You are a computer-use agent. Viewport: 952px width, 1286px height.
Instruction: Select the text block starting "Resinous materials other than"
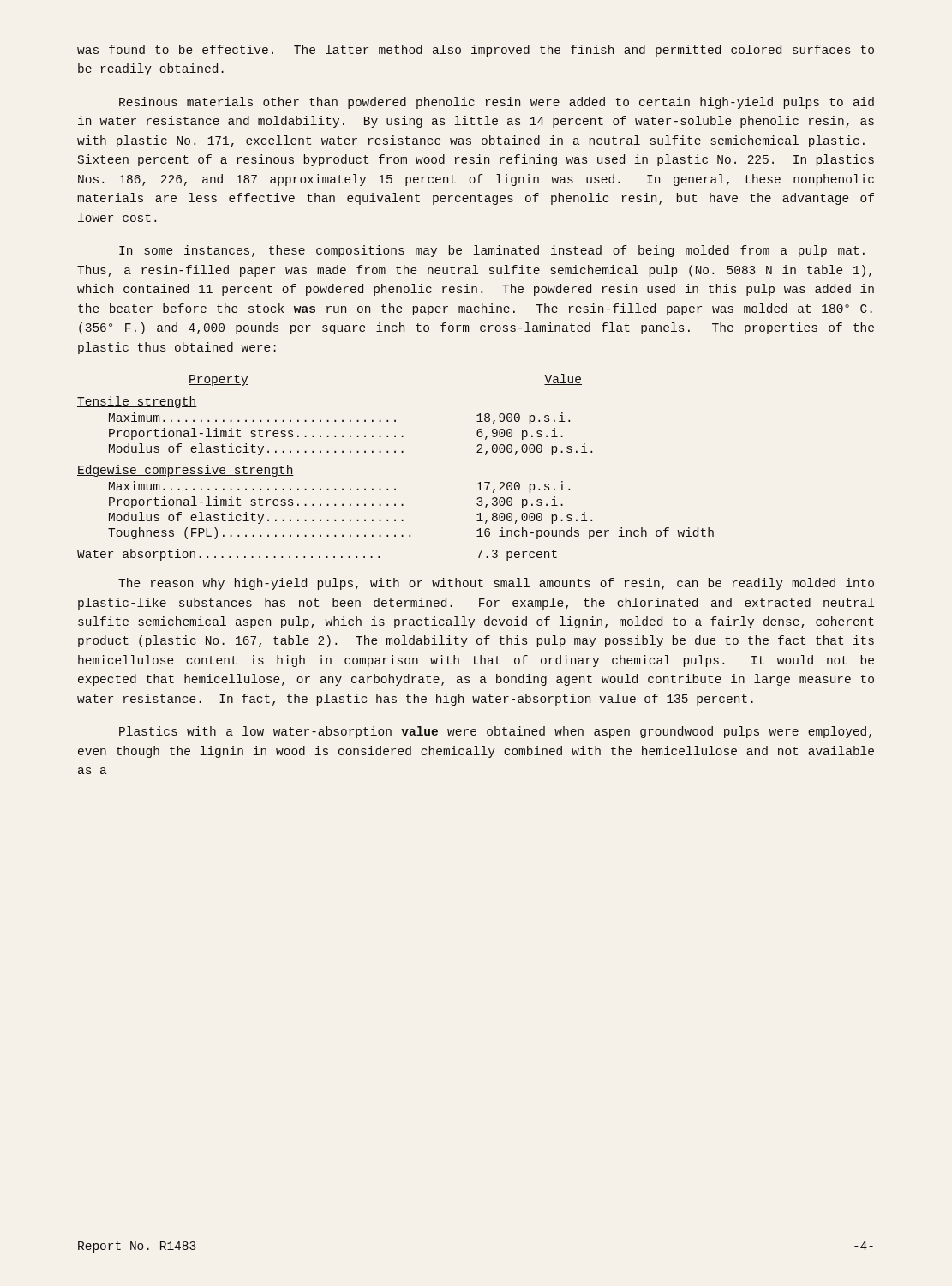tap(476, 161)
